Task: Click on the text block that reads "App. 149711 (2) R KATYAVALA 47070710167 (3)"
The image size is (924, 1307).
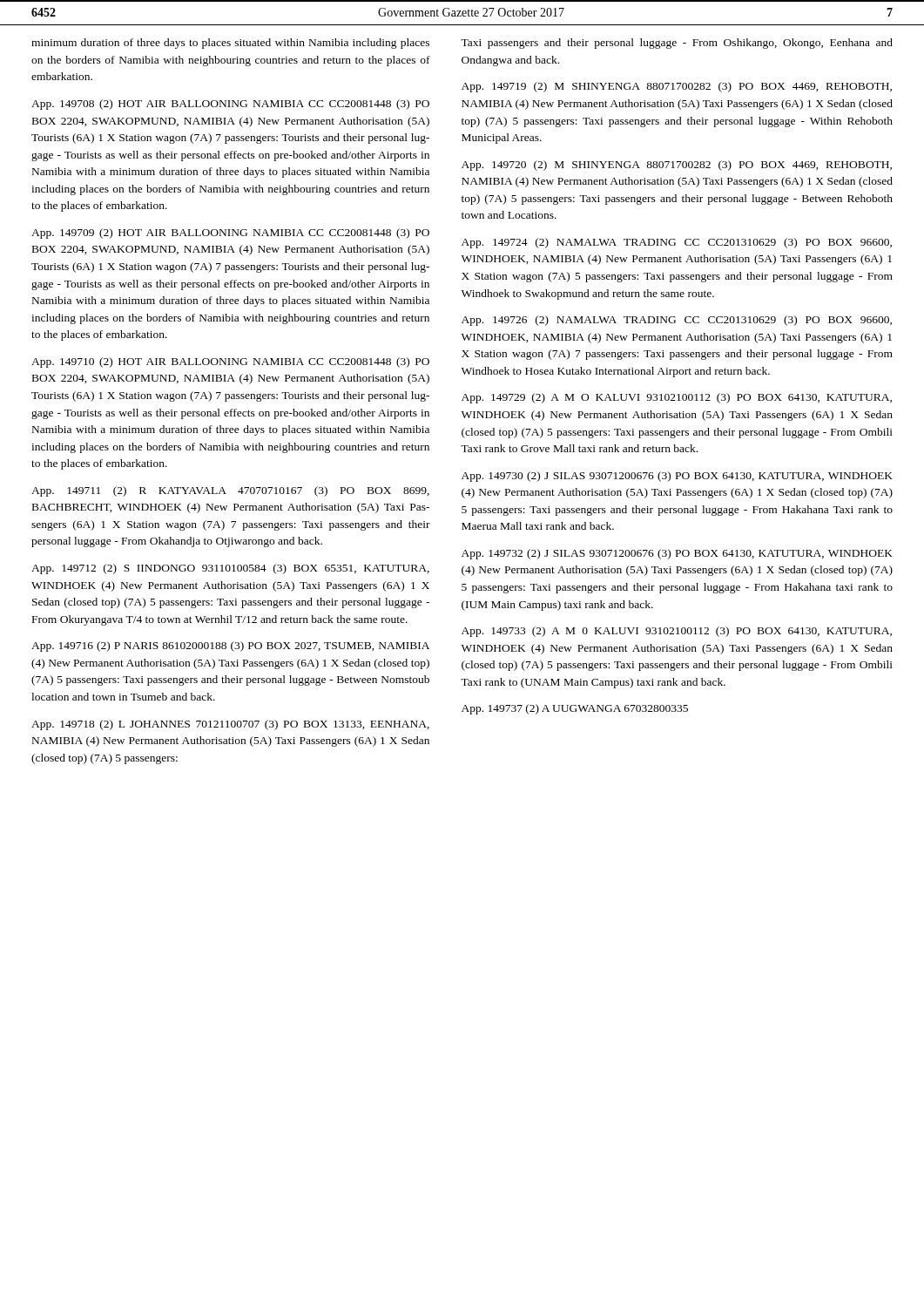Action: click(x=231, y=516)
